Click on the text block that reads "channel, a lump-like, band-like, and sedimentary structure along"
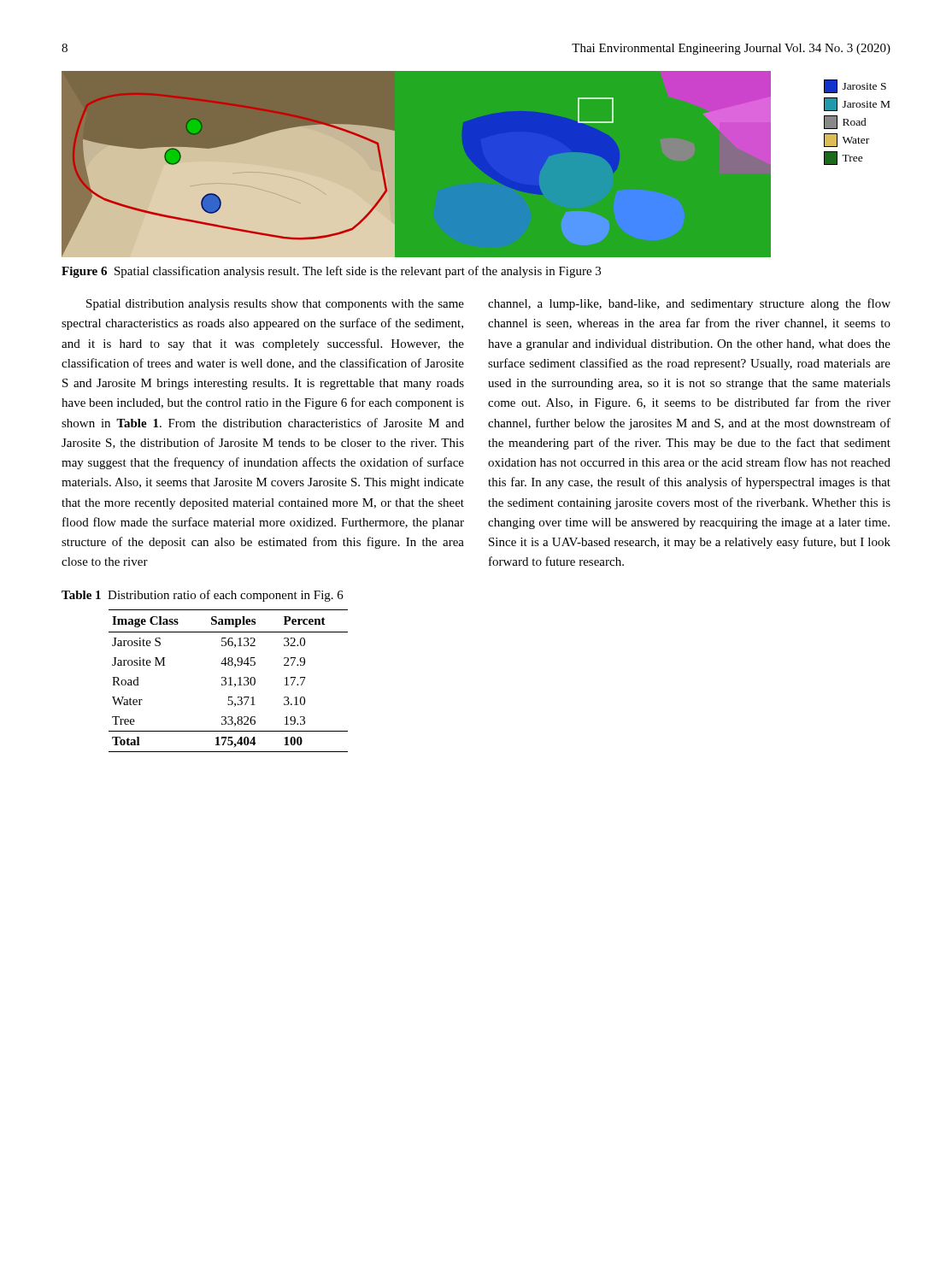This screenshot has height=1282, width=952. [x=689, y=433]
